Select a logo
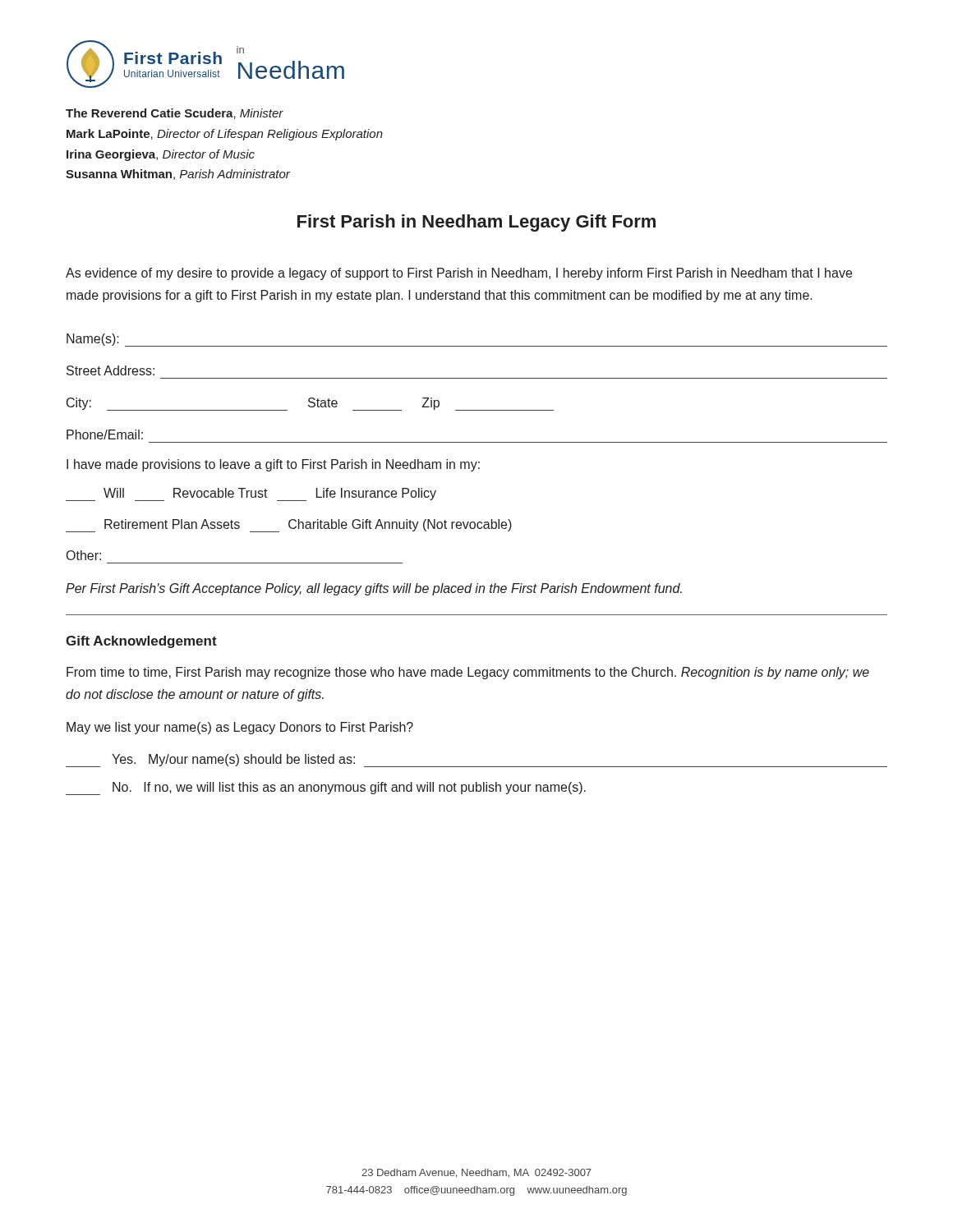The height and width of the screenshot is (1232, 953). 476,64
